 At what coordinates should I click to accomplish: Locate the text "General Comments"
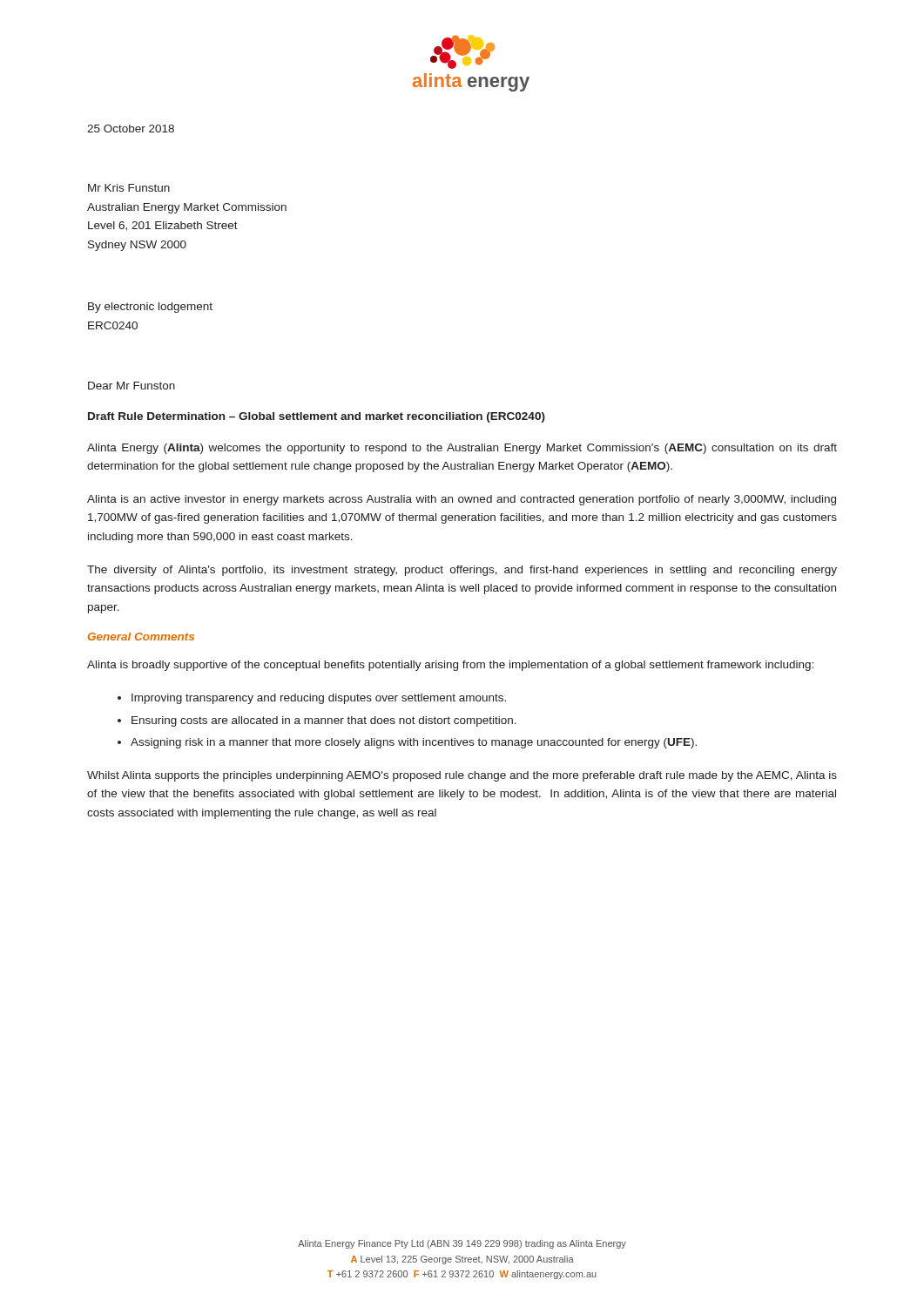tap(141, 637)
